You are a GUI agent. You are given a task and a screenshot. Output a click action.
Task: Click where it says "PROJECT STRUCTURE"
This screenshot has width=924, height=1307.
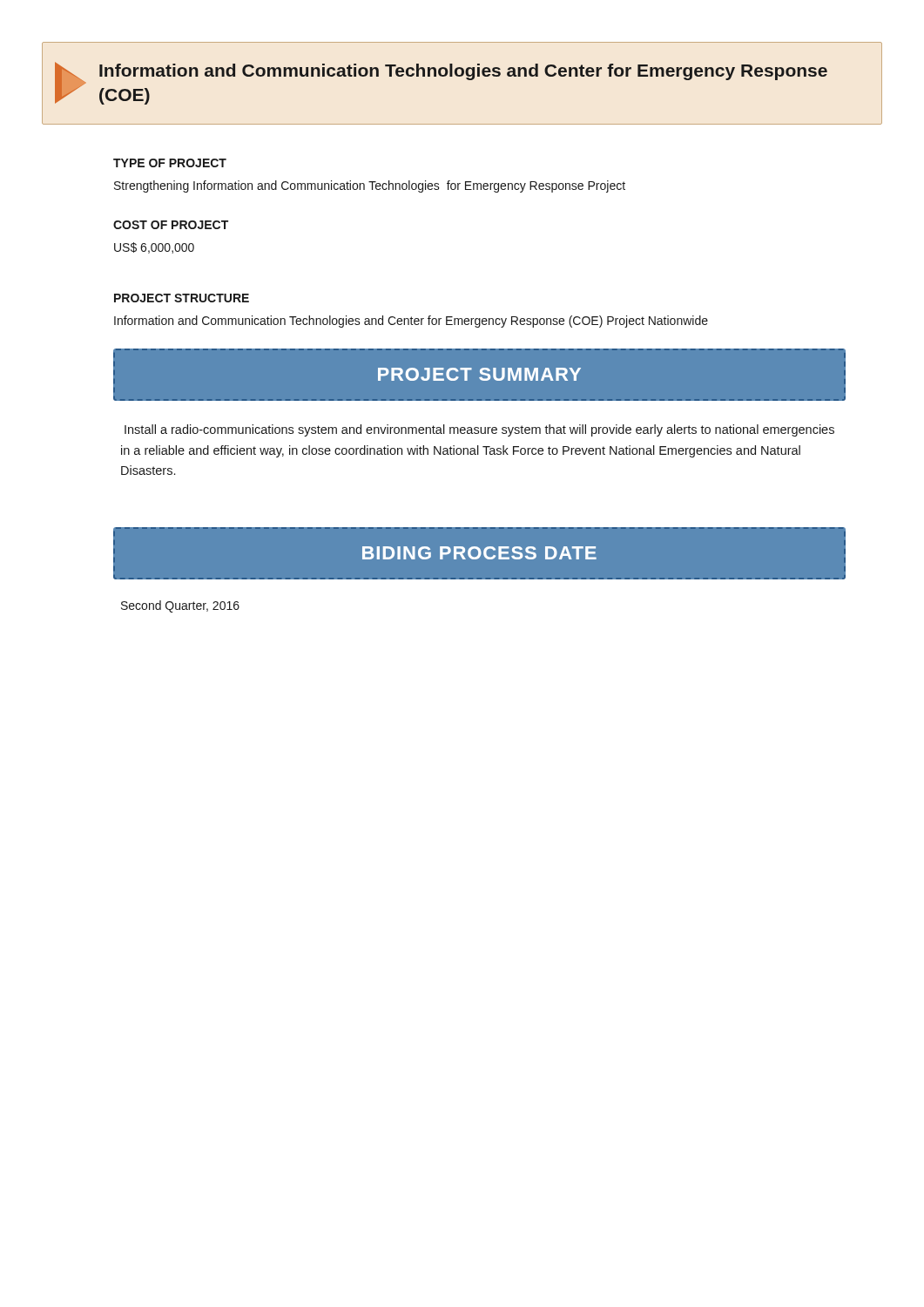[x=181, y=298]
